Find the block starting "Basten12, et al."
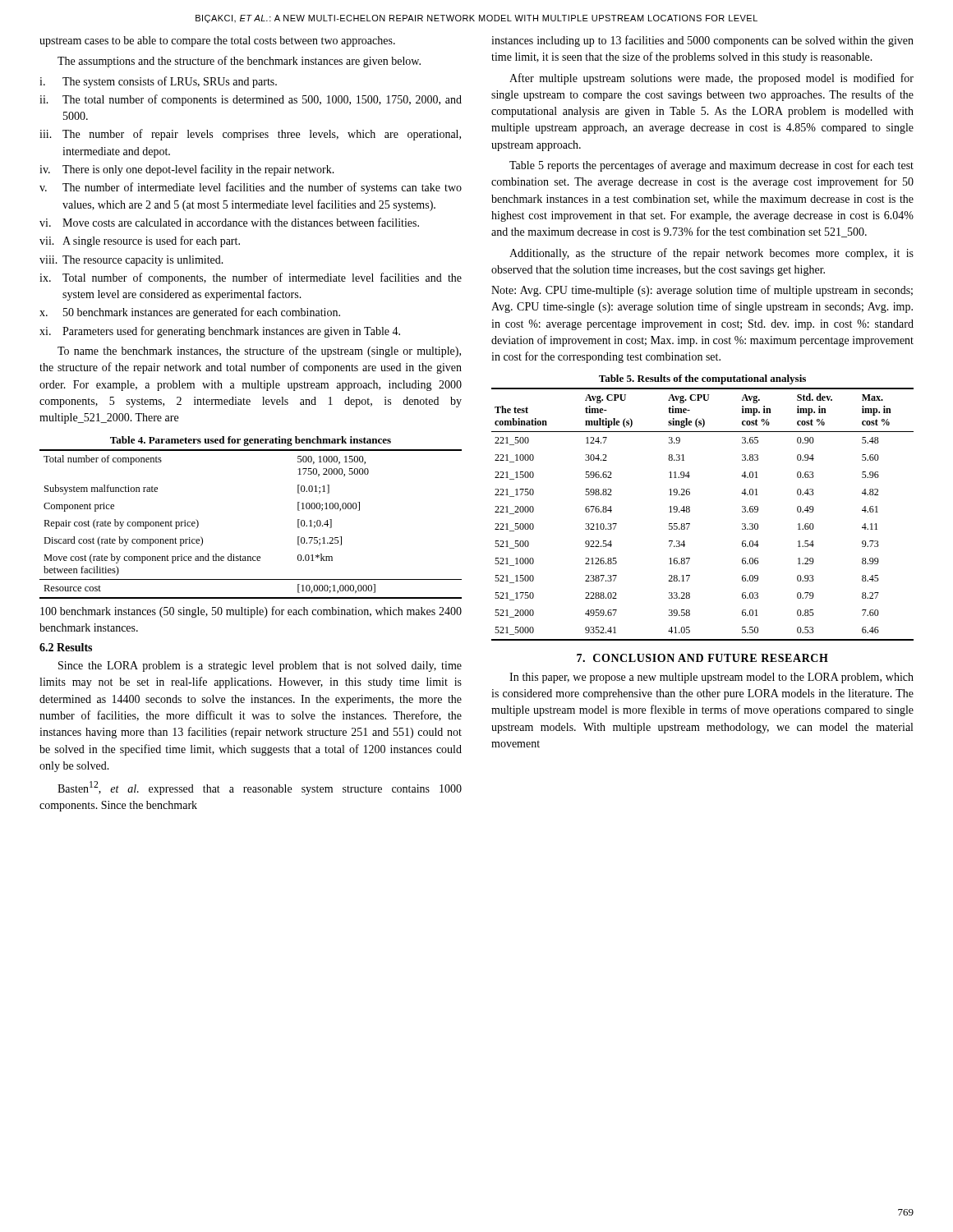The image size is (953, 1232). click(x=251, y=796)
